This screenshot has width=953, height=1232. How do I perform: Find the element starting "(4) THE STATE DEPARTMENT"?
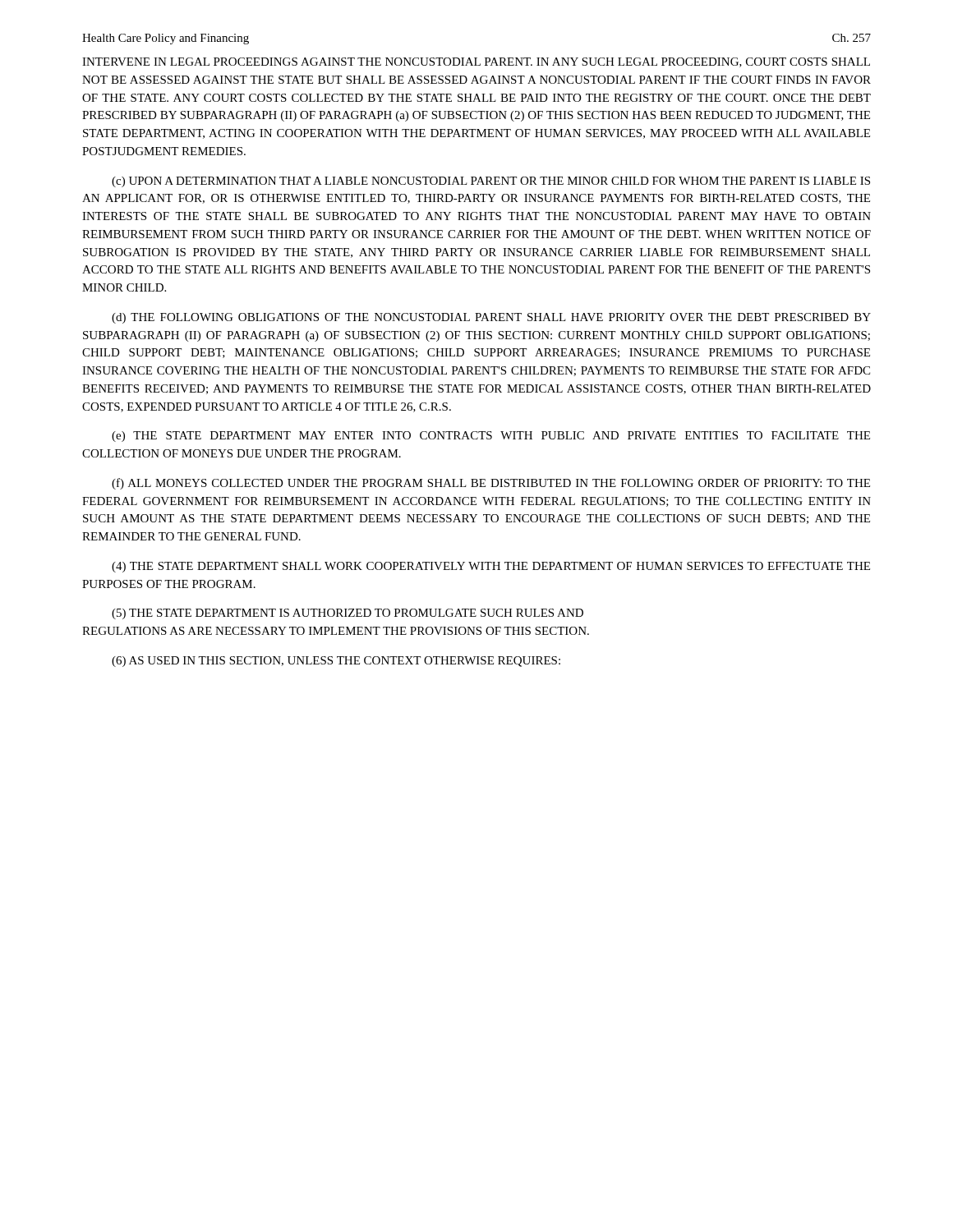coord(476,575)
